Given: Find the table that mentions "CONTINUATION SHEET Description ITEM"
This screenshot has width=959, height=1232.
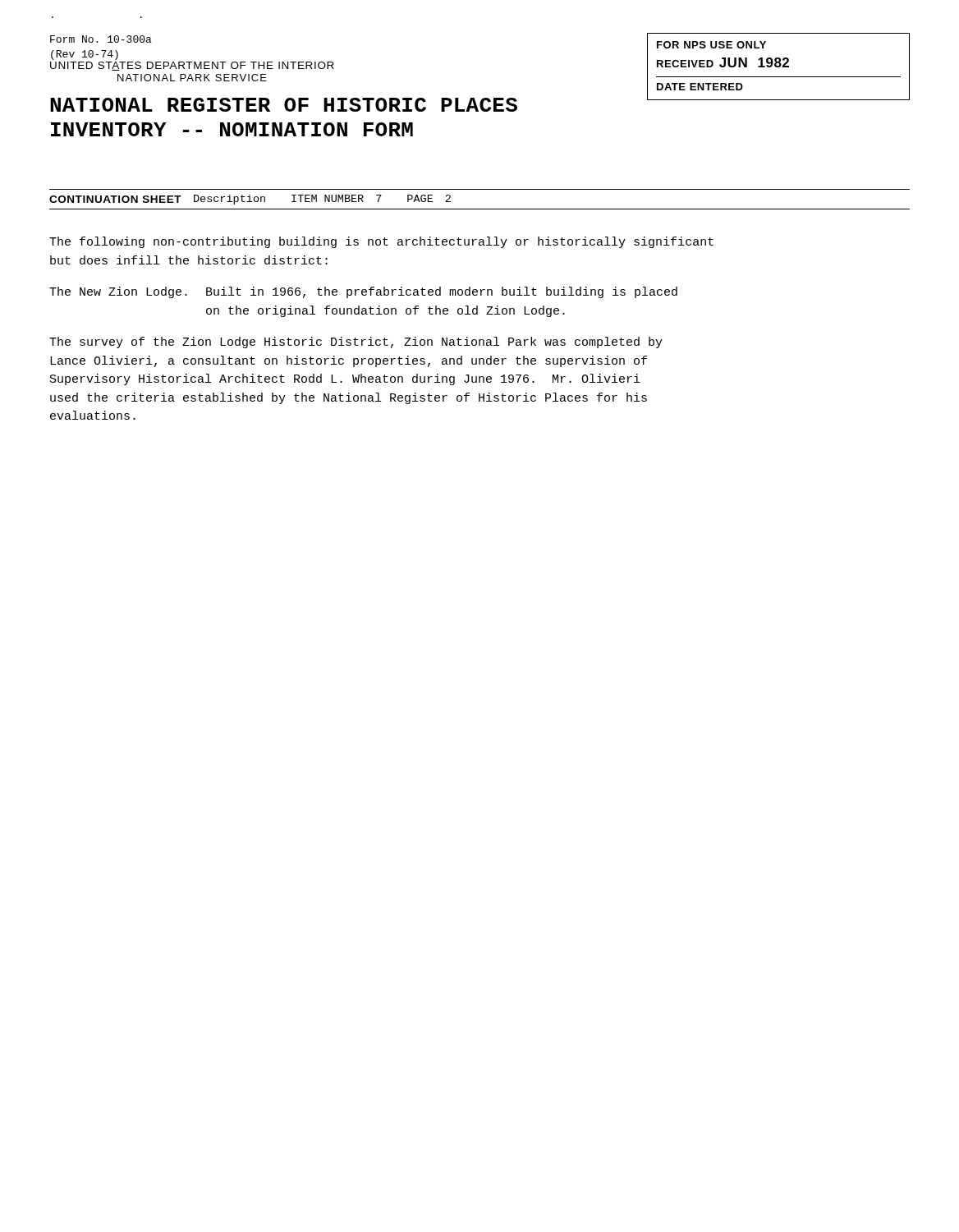Looking at the screenshot, I should 480,199.
